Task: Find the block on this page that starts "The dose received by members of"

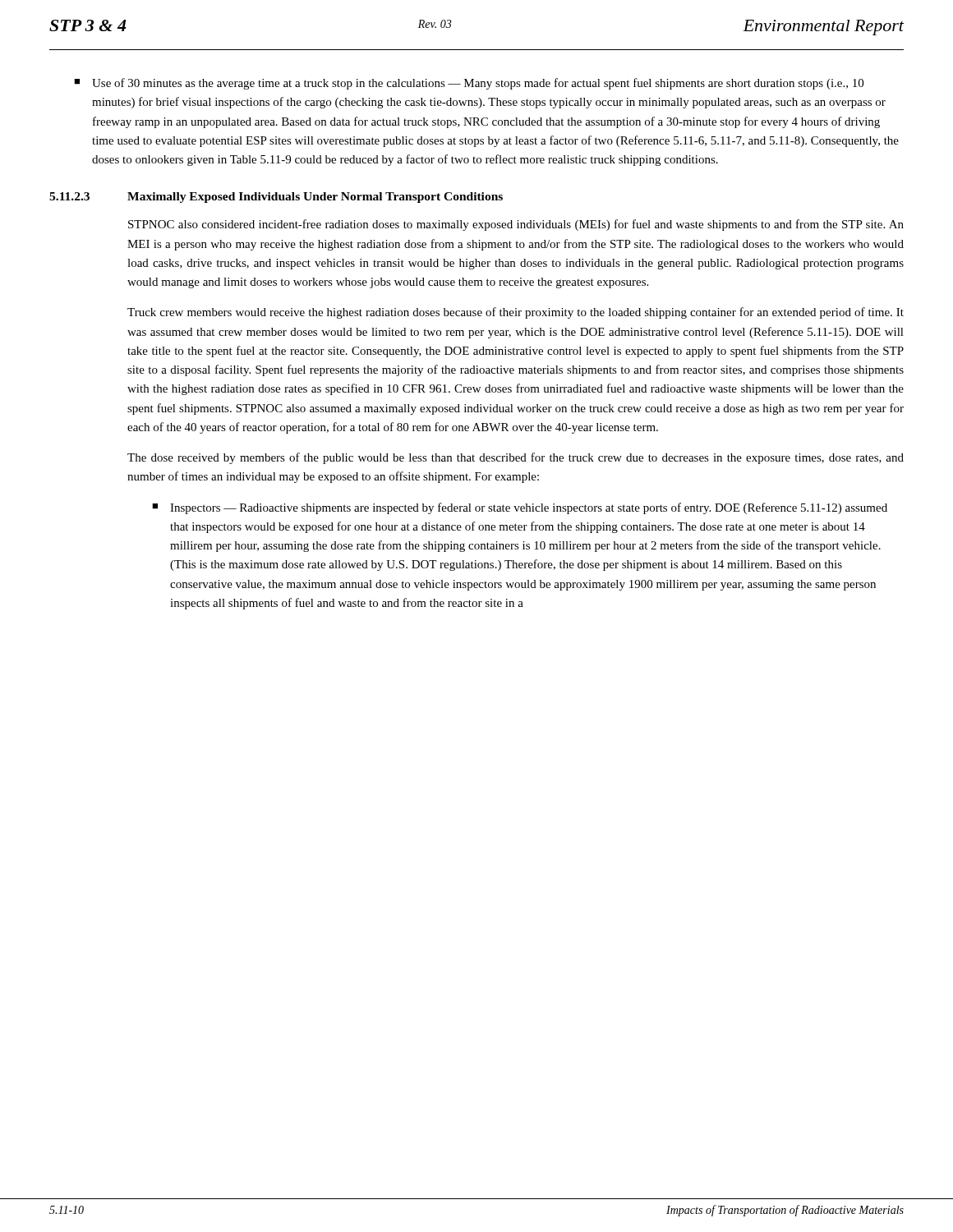Action: pyautogui.click(x=516, y=467)
